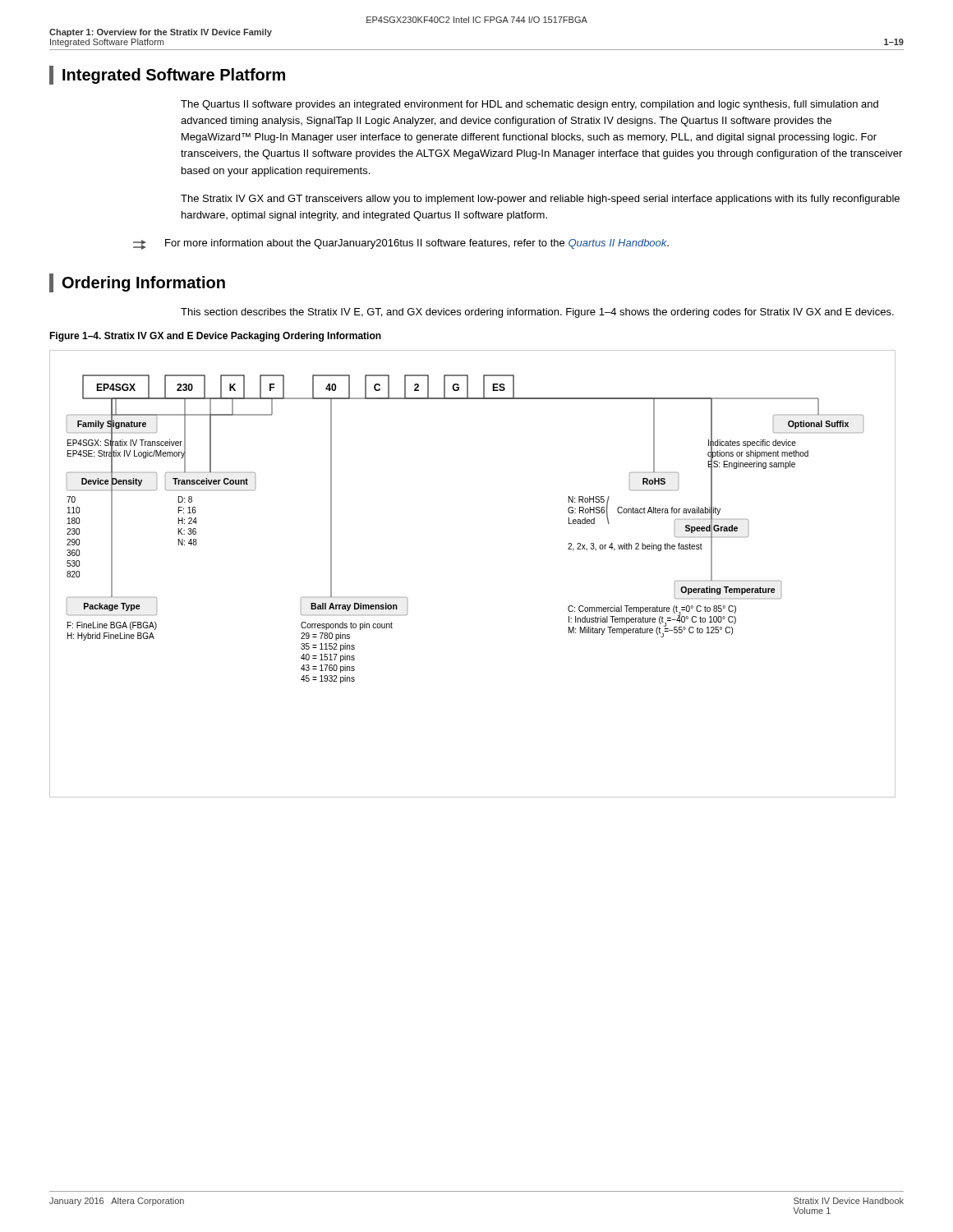Click the passage that begins "This section describes"
Screen dimensions: 1232x953
(x=538, y=312)
